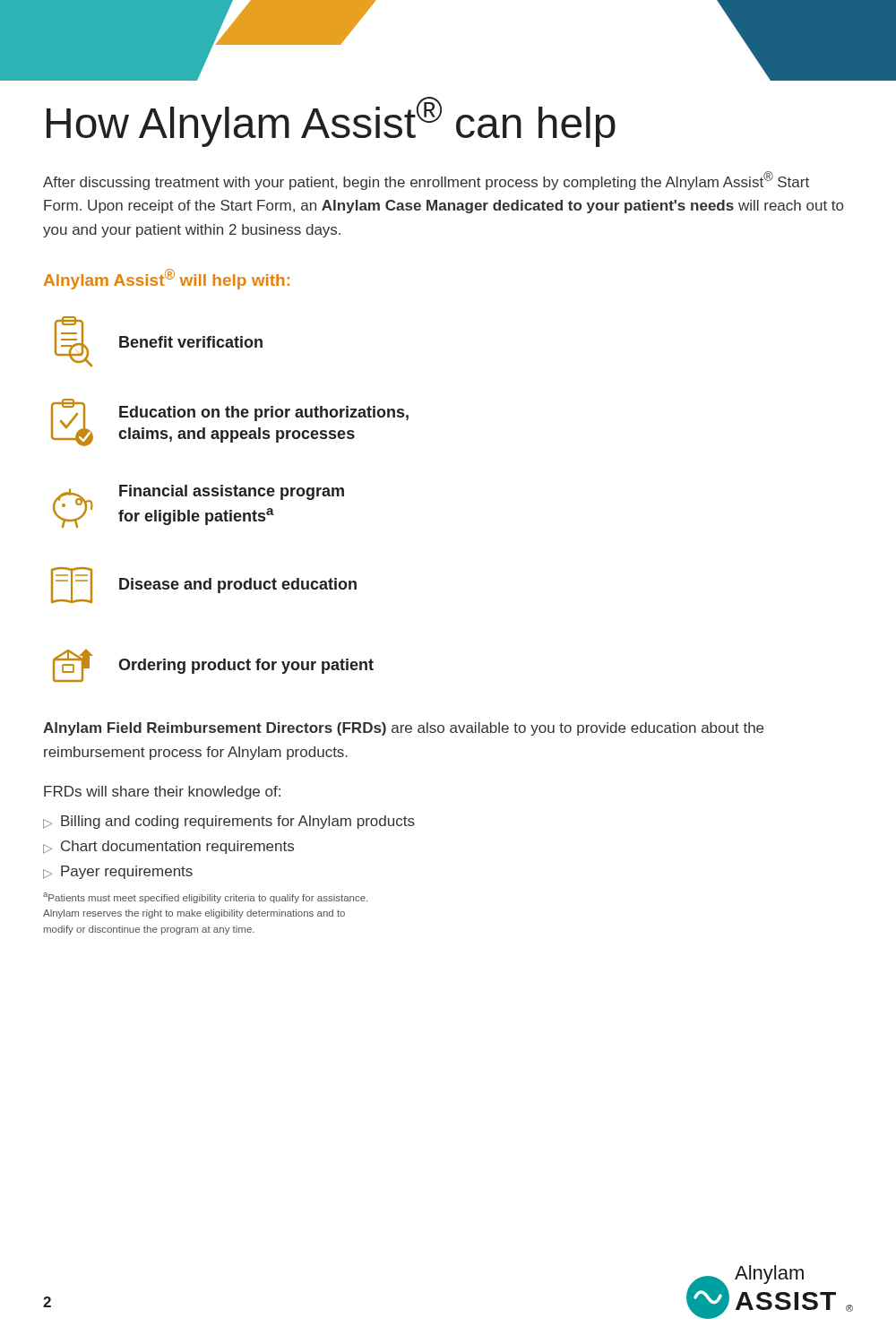Click on the text starting "Alnylam Field Reimbursement"
The image size is (896, 1344).
[x=448, y=741]
